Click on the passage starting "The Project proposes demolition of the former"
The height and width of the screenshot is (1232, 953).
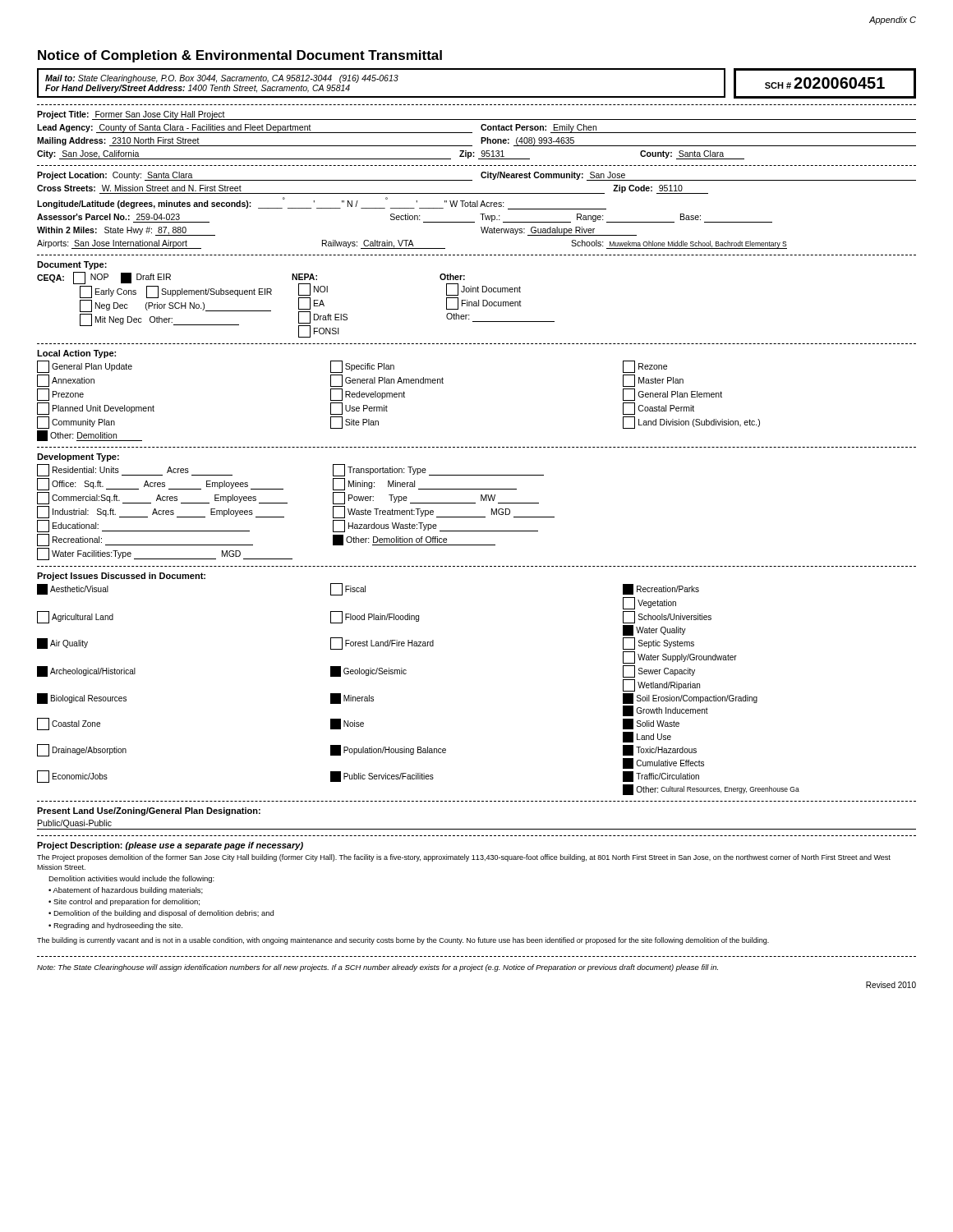(464, 862)
